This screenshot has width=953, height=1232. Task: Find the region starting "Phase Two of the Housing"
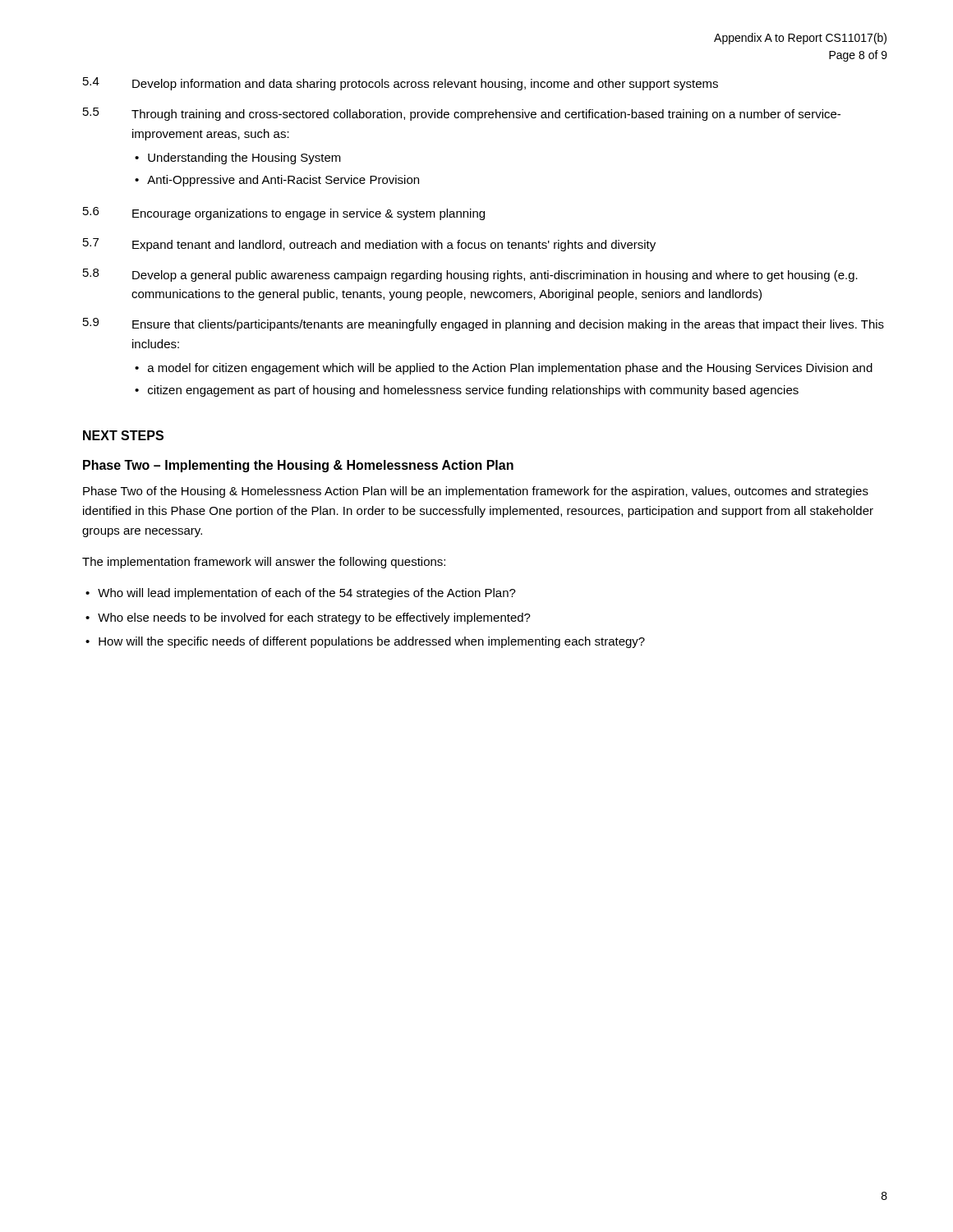[478, 511]
